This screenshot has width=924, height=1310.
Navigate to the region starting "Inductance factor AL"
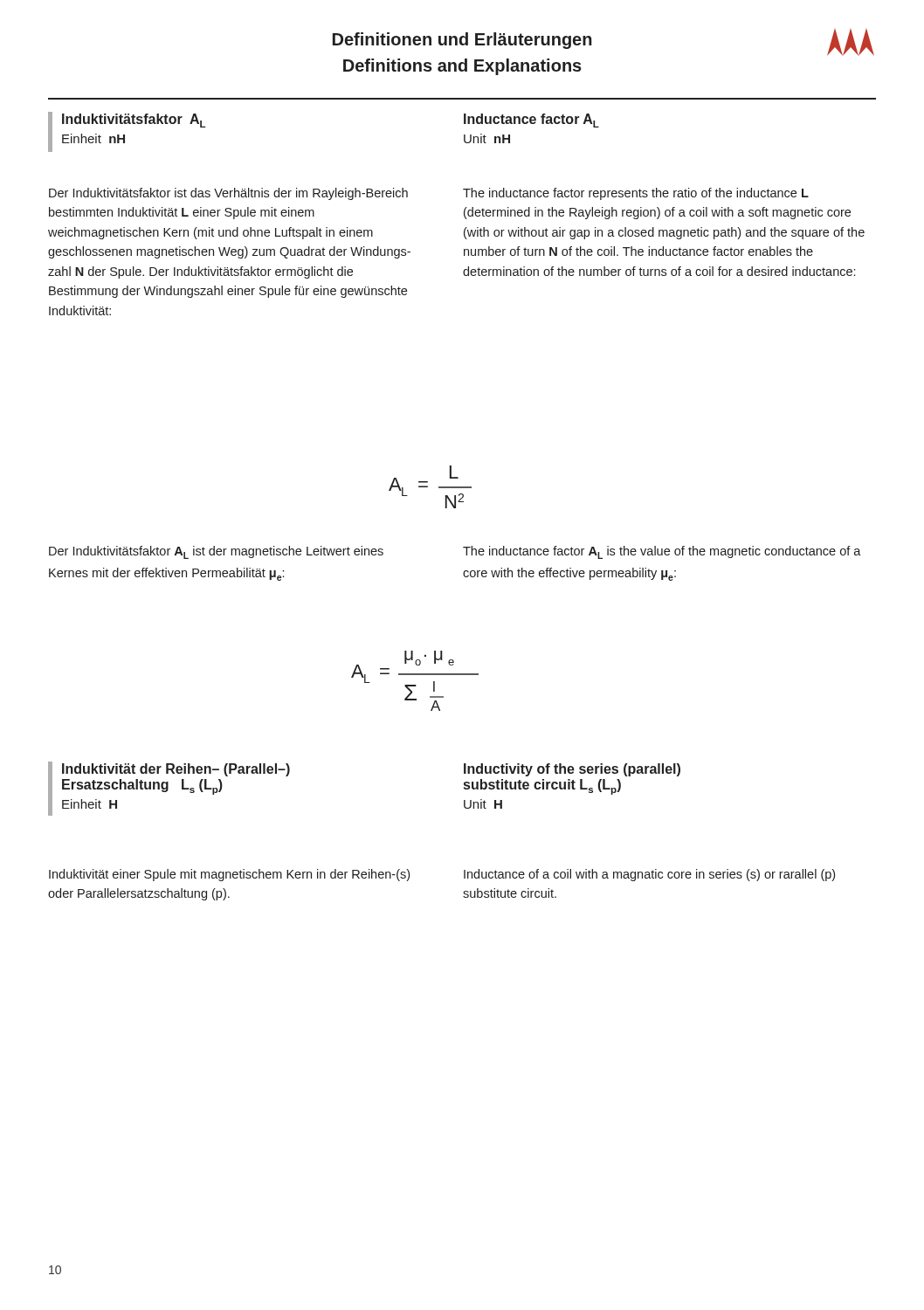(x=531, y=121)
